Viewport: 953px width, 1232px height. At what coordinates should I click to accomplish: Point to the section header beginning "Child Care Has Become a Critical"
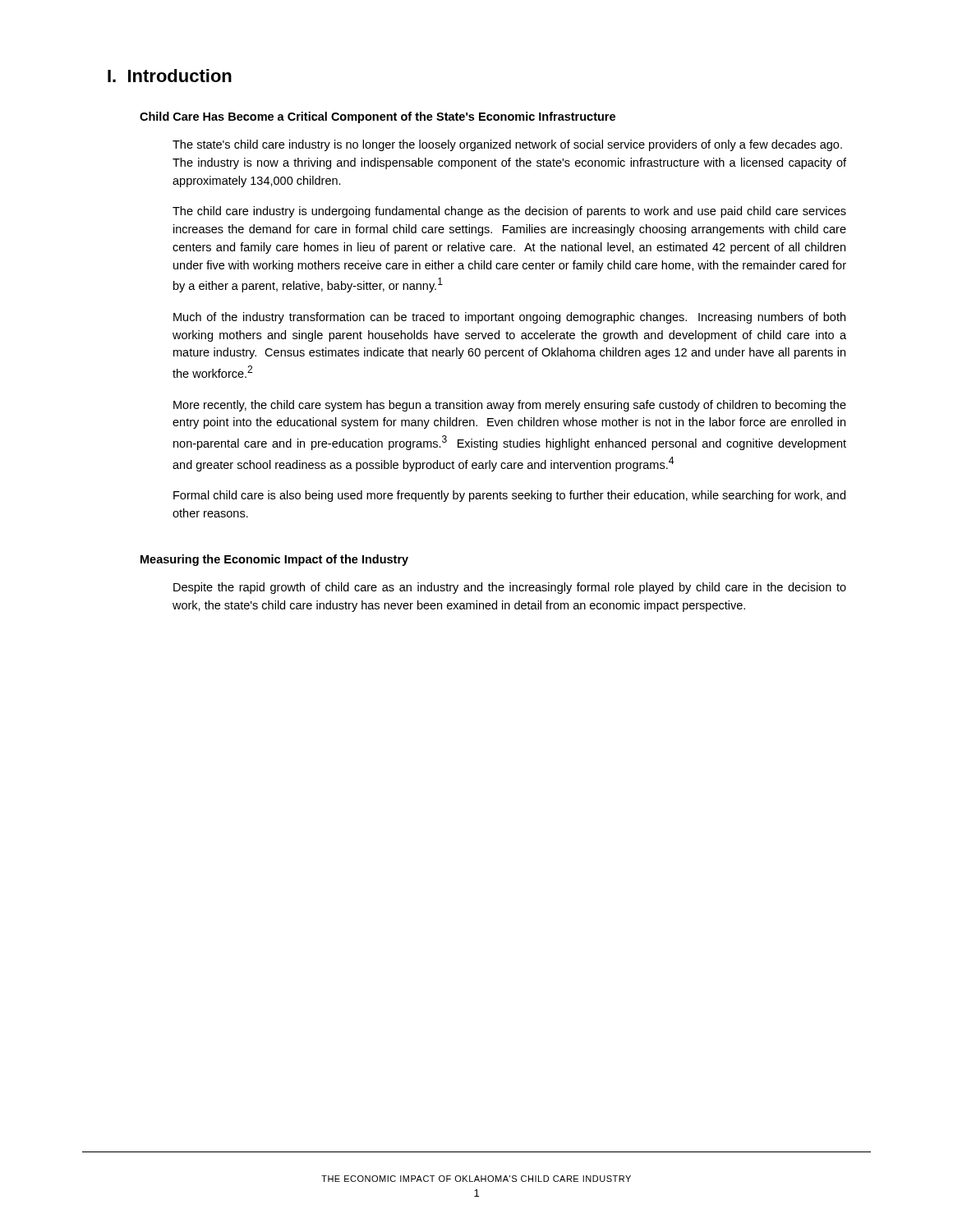[x=378, y=117]
